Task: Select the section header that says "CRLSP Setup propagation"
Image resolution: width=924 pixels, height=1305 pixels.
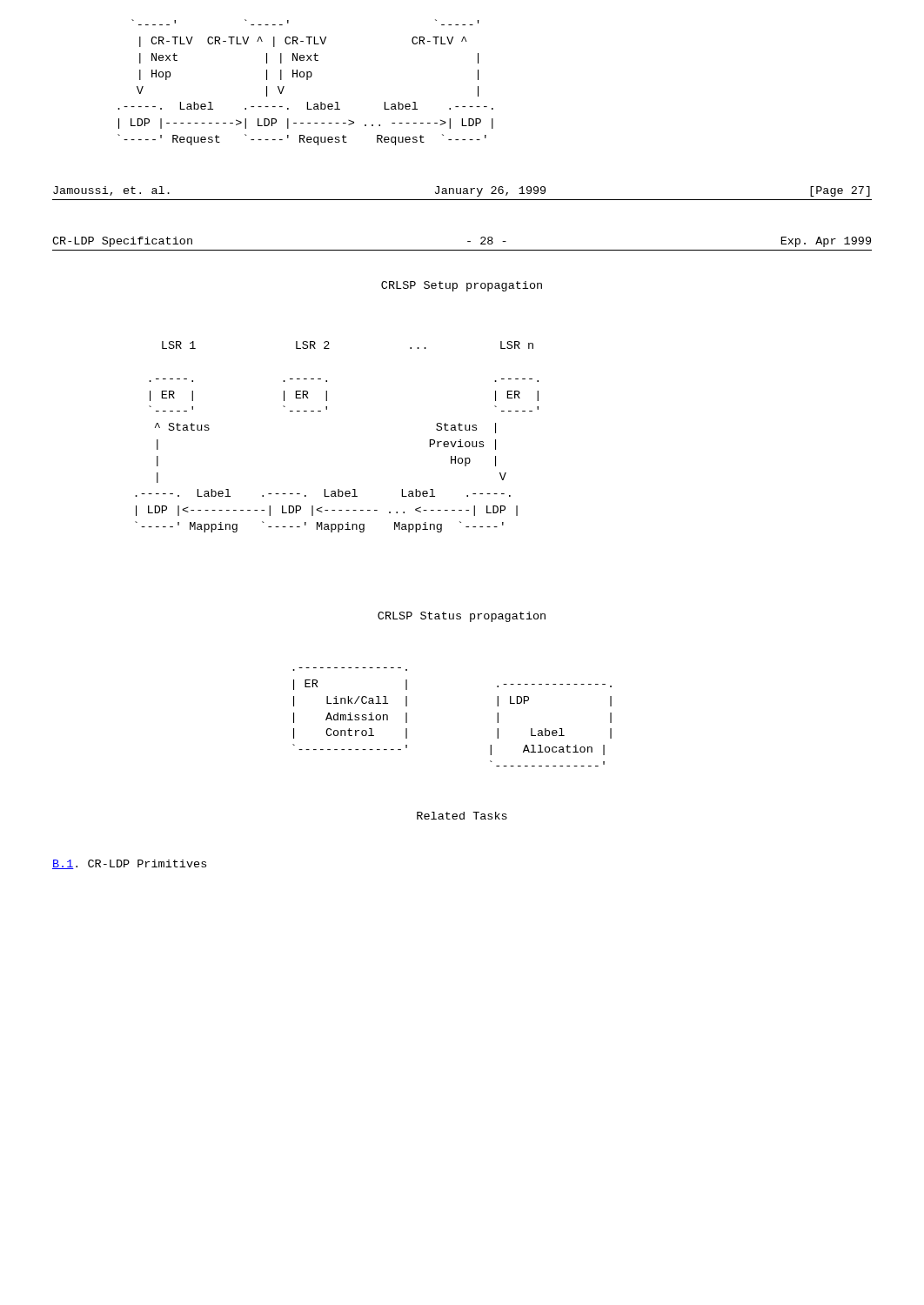Action: tap(462, 286)
